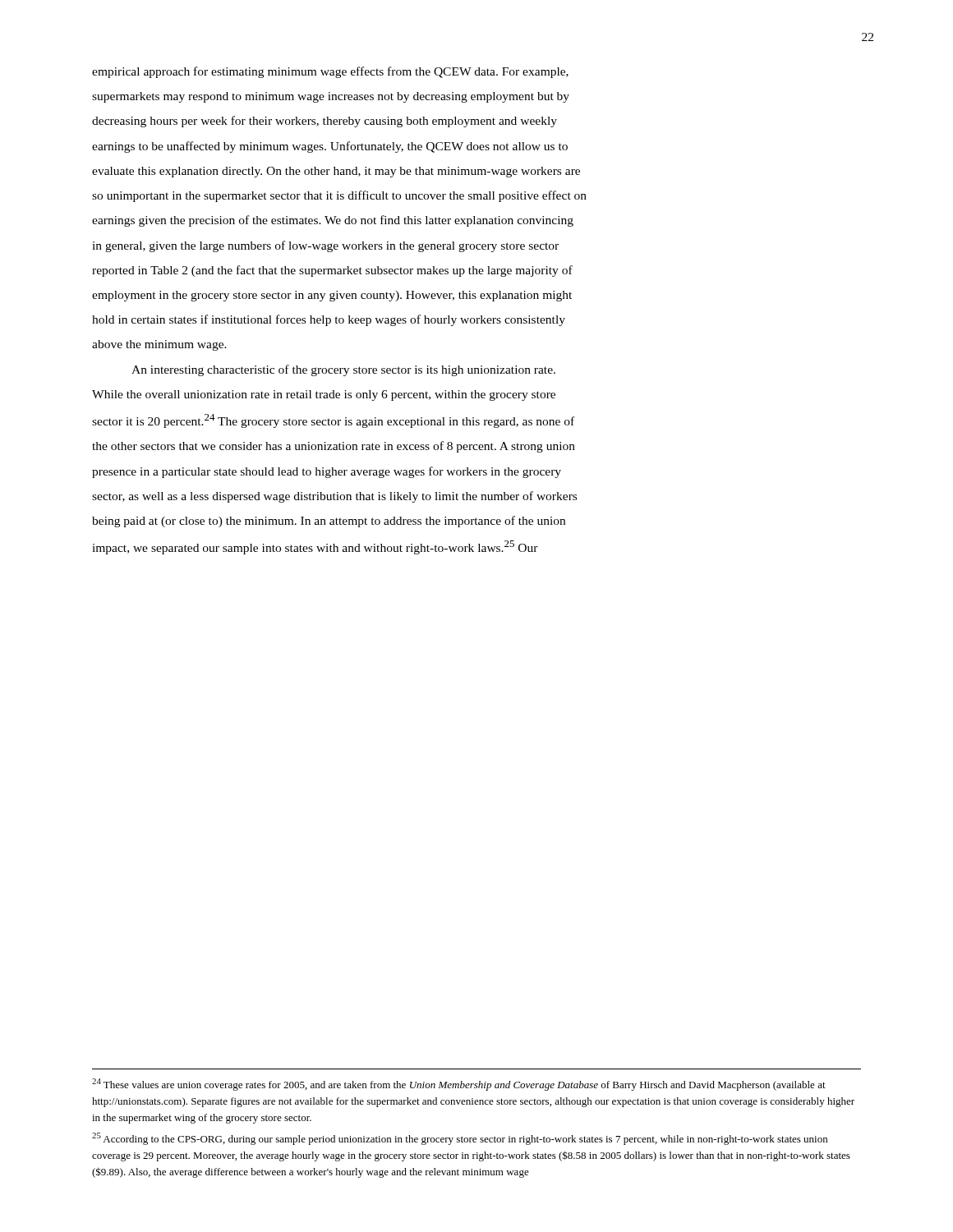Point to the block beginning "empirical approach for estimating minimum"
The image size is (953, 1232).
(476, 310)
